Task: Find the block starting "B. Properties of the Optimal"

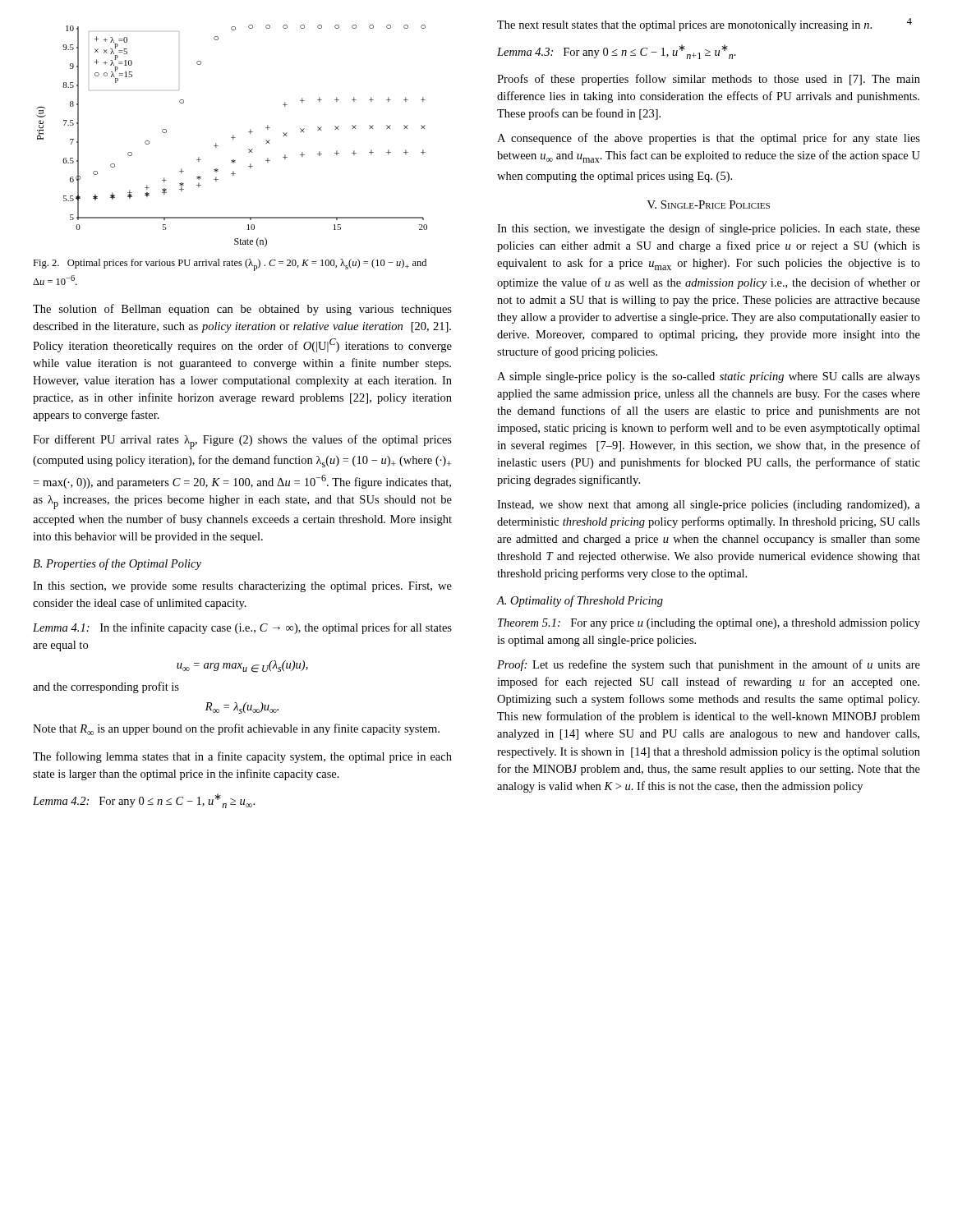Action: [117, 564]
